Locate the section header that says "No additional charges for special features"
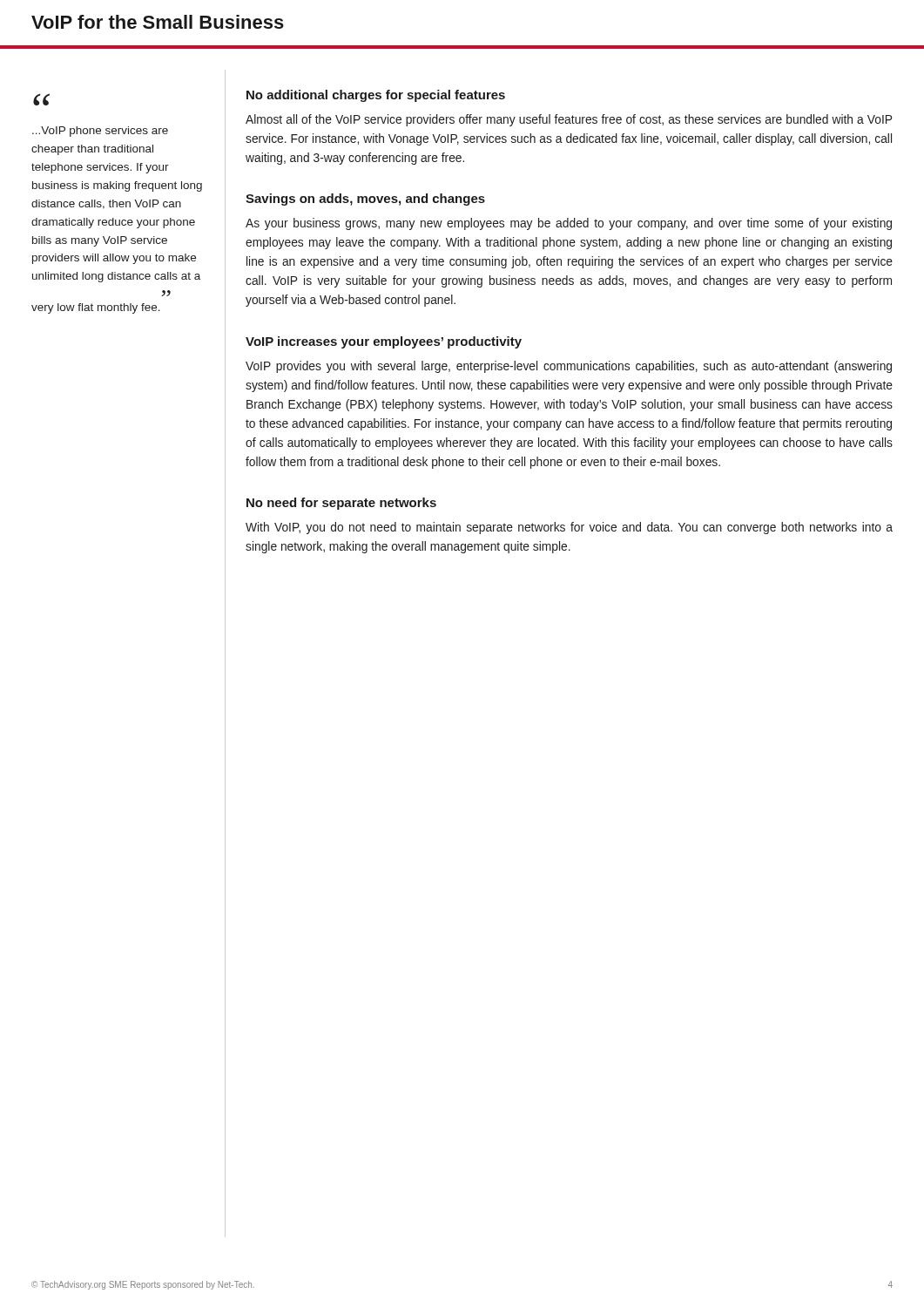The image size is (924, 1307). [376, 95]
